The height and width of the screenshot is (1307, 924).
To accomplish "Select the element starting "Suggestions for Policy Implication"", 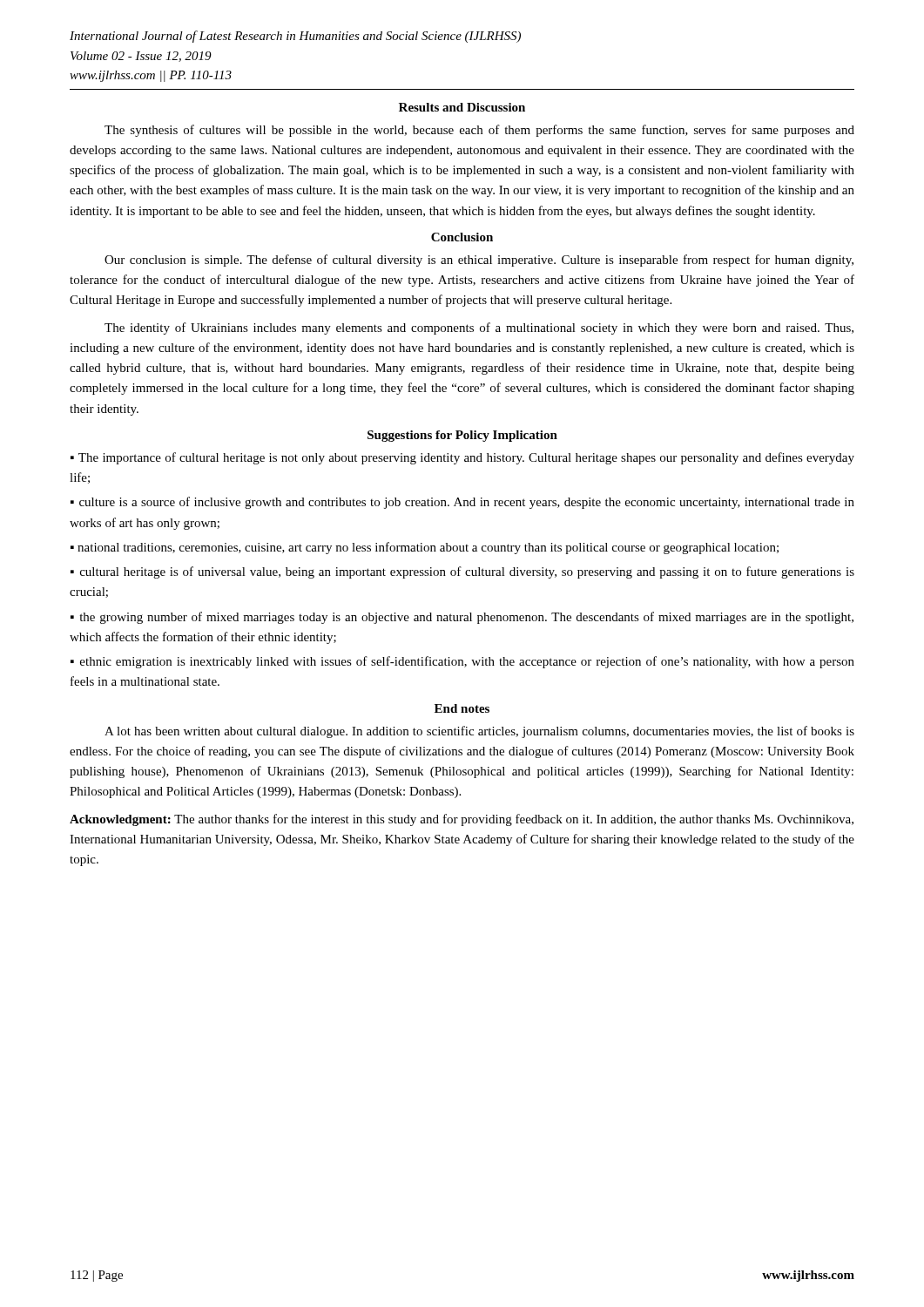I will pos(462,435).
